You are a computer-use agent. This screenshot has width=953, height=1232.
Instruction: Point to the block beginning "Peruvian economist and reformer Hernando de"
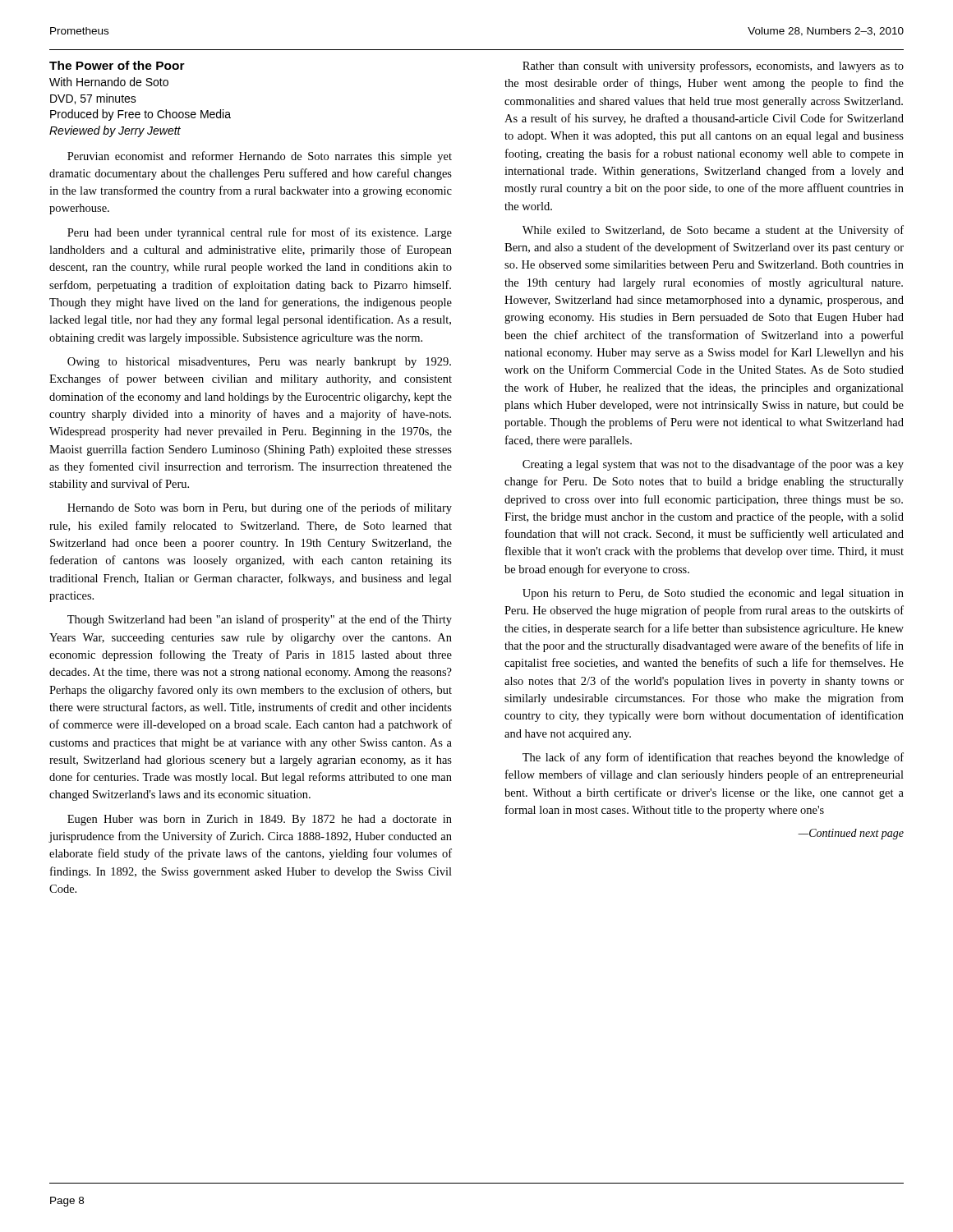[251, 182]
